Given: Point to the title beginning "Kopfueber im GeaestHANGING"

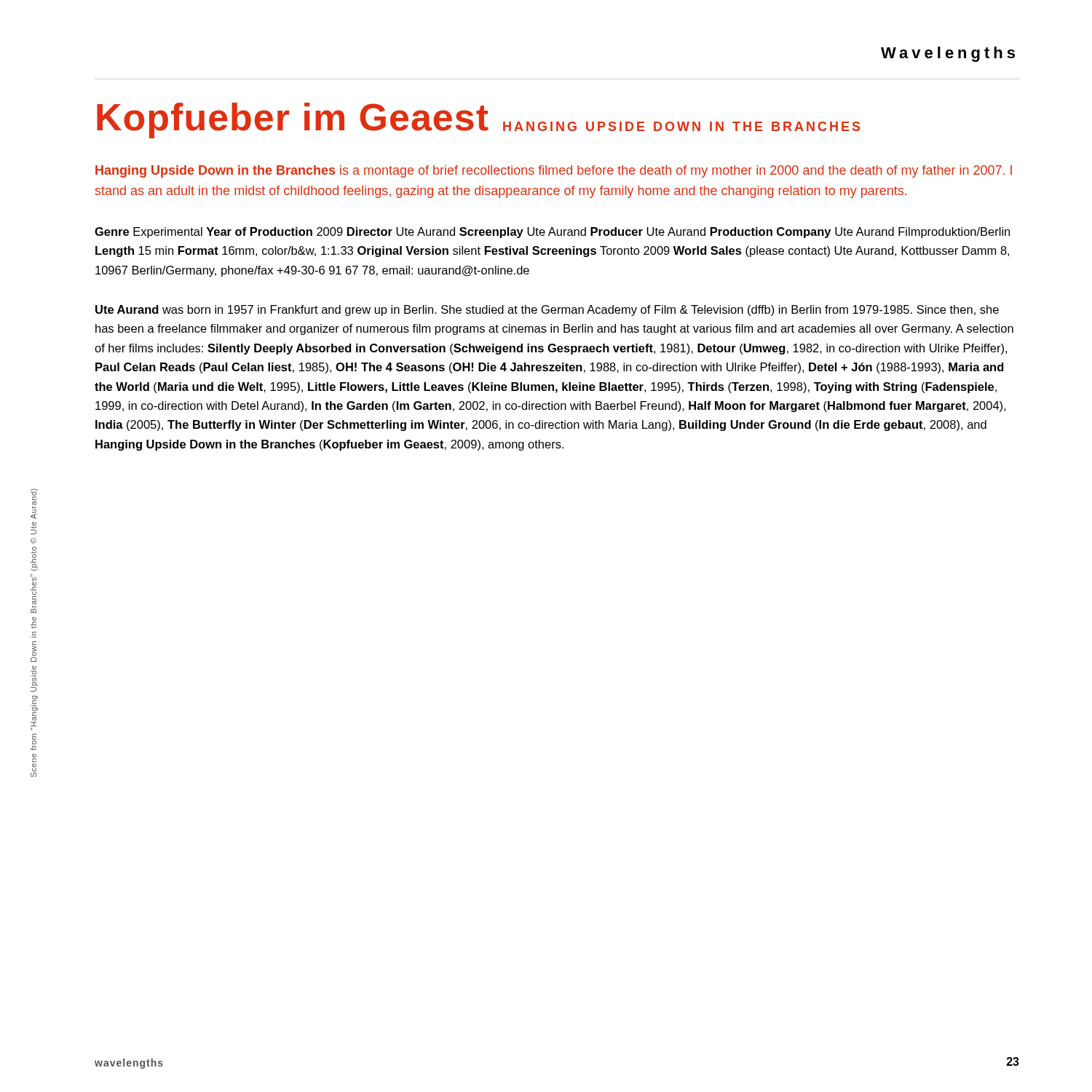Looking at the screenshot, I should click(479, 117).
